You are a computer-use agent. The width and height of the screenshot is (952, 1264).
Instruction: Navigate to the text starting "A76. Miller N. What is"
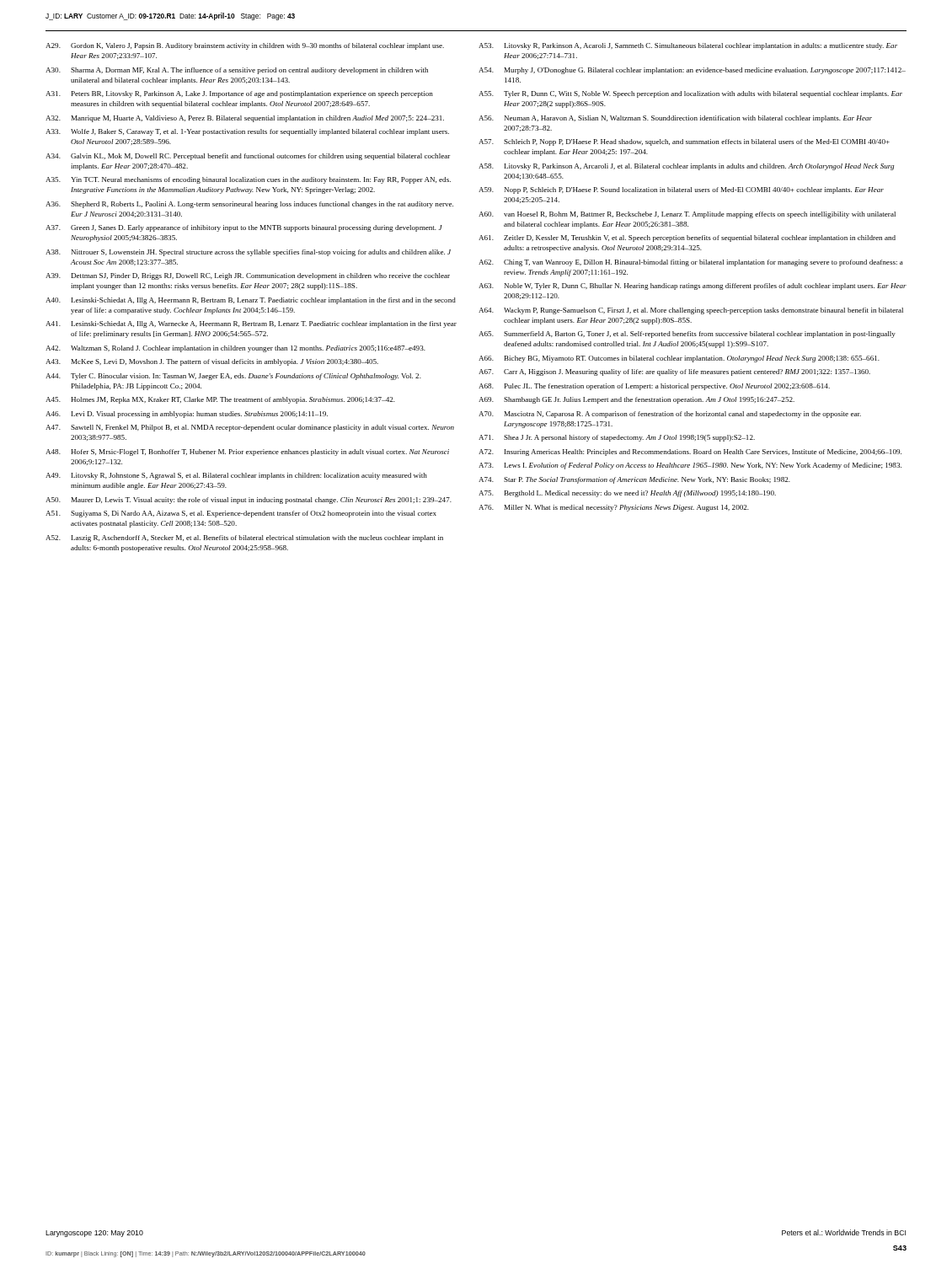[693, 507]
